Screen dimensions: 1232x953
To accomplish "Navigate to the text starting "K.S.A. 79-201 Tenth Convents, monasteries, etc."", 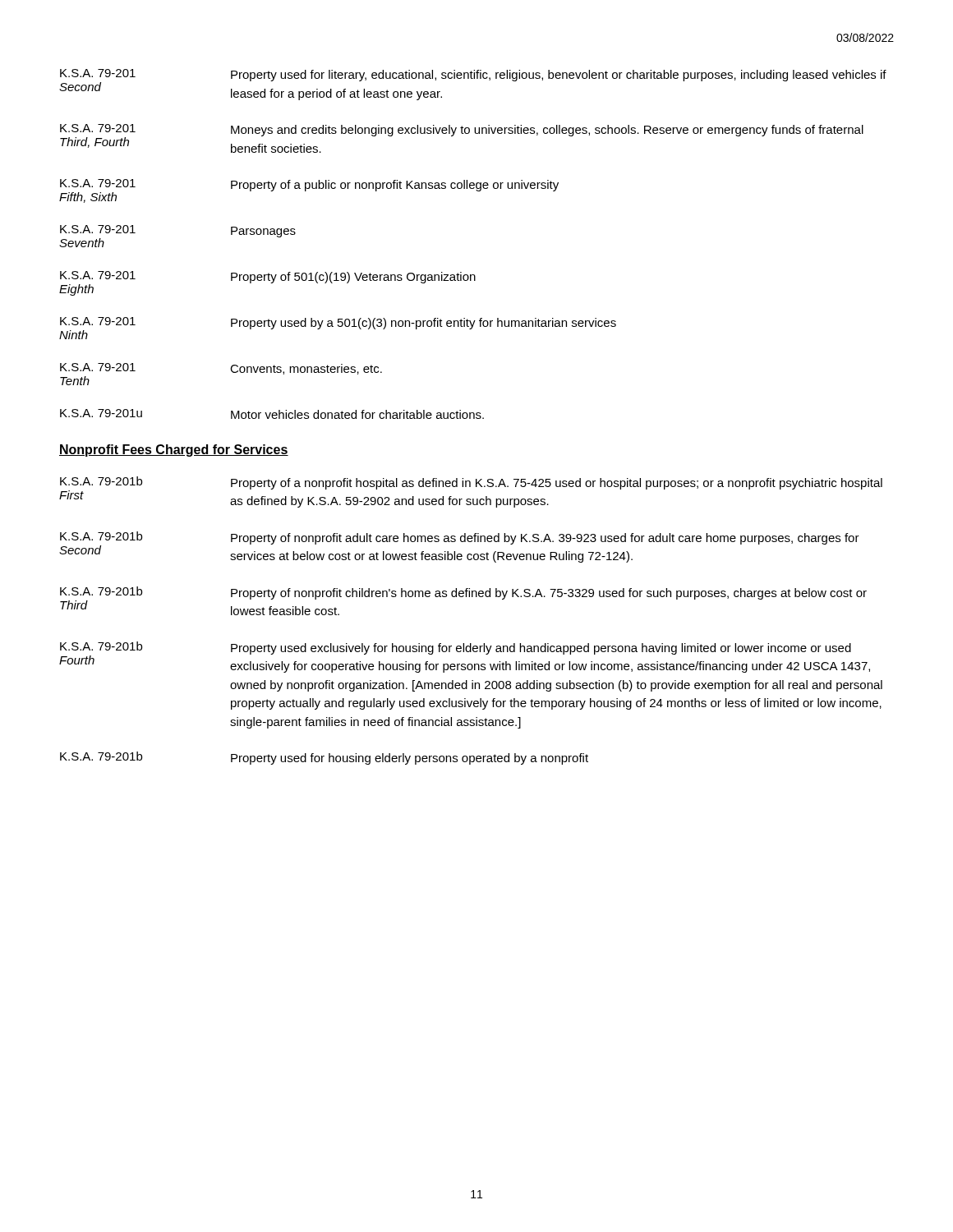I will point(106,369).
